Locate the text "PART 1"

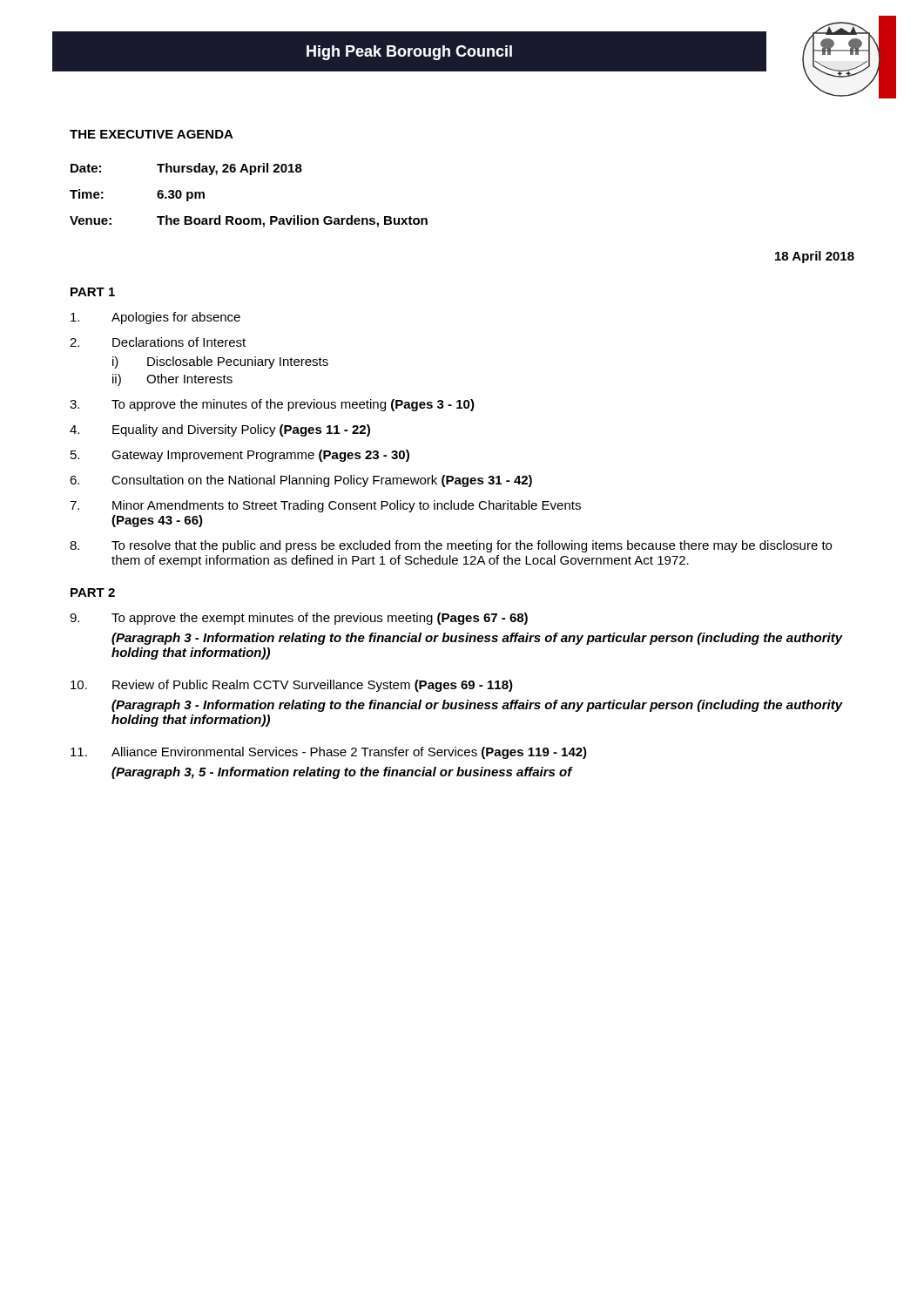tap(92, 291)
